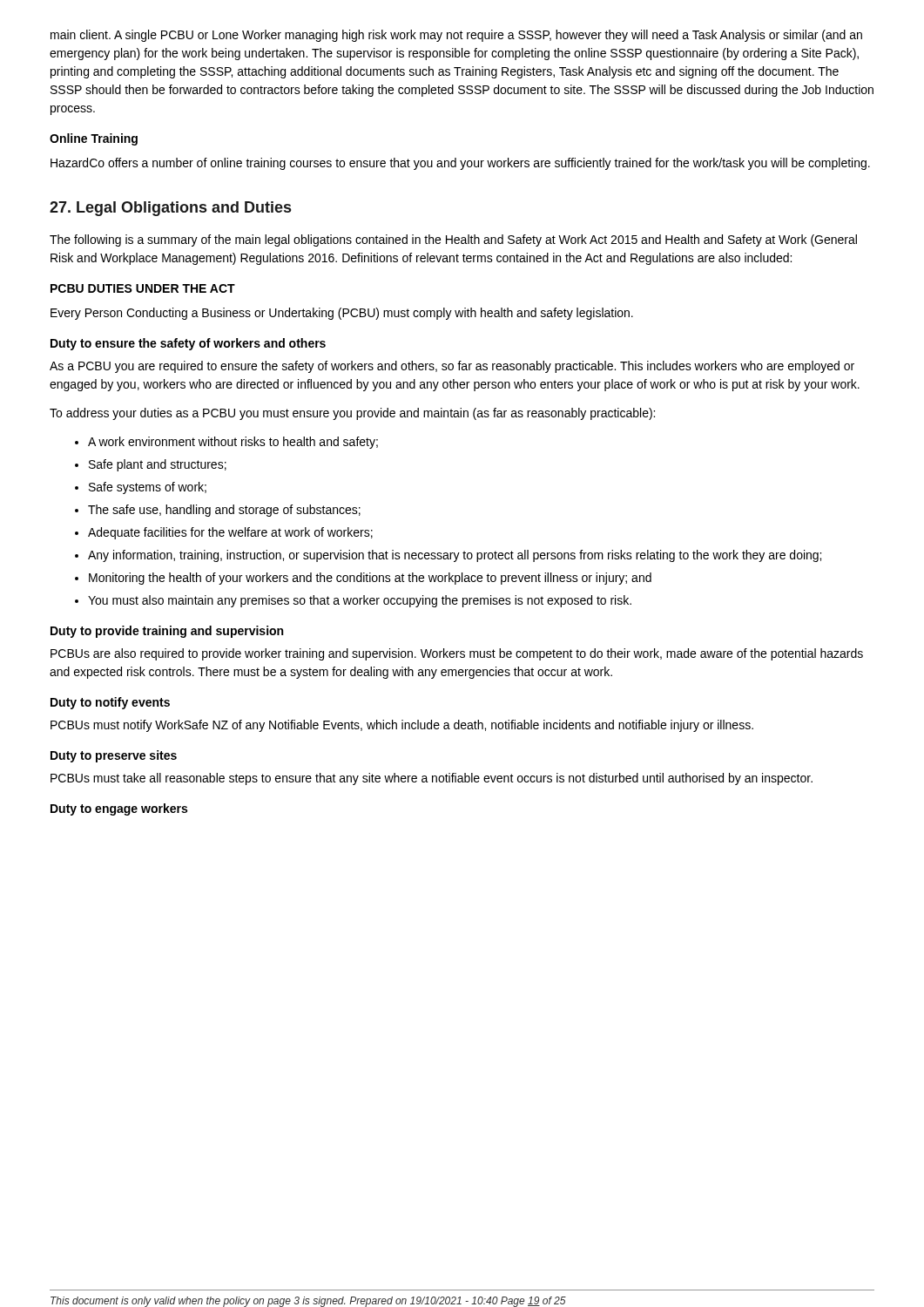Click on the text block containing "To address your duties as a PCBU you"
Image resolution: width=924 pixels, height=1307 pixels.
coord(462,413)
